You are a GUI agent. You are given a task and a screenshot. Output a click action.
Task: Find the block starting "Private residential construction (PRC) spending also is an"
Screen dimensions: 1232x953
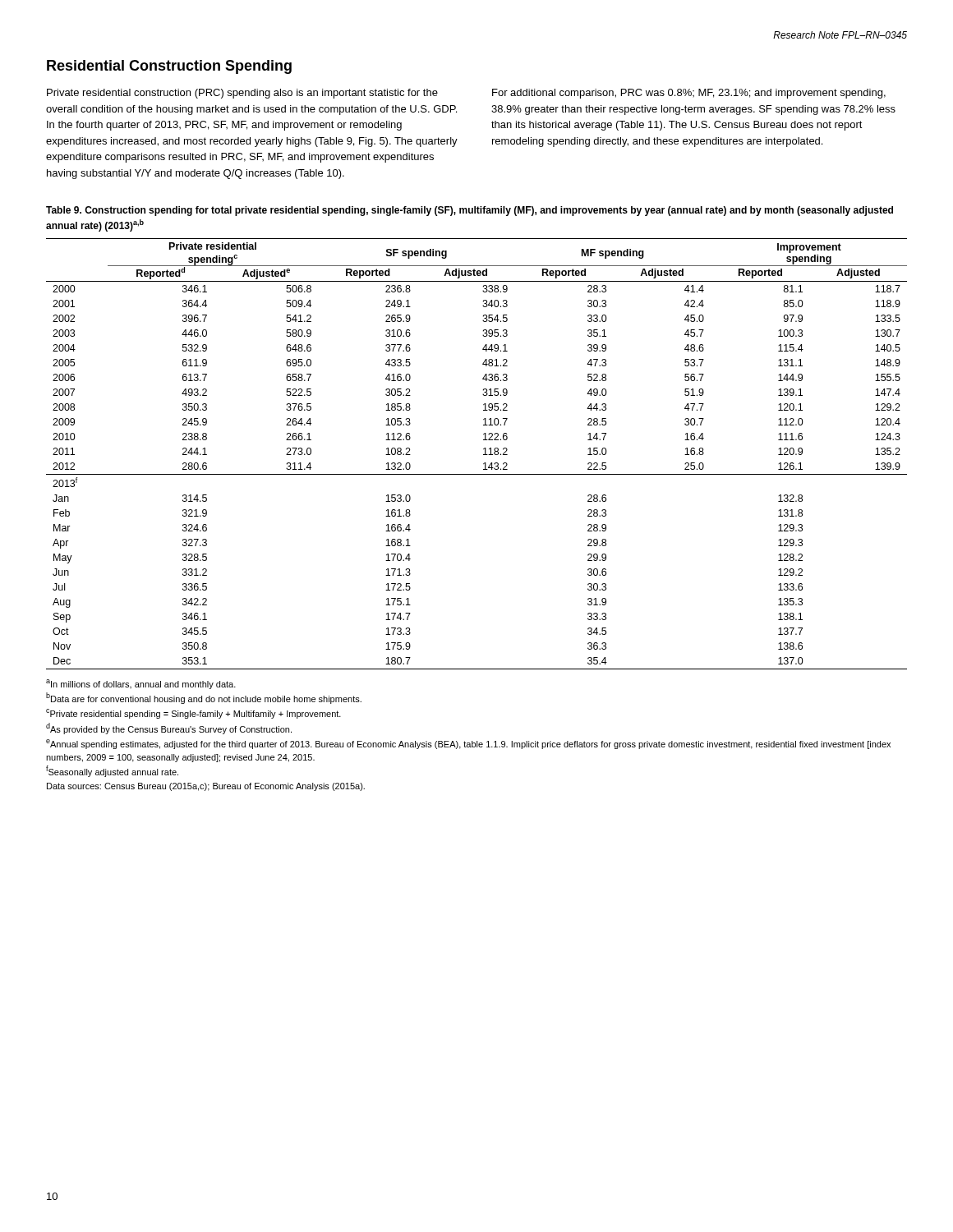coord(252,132)
